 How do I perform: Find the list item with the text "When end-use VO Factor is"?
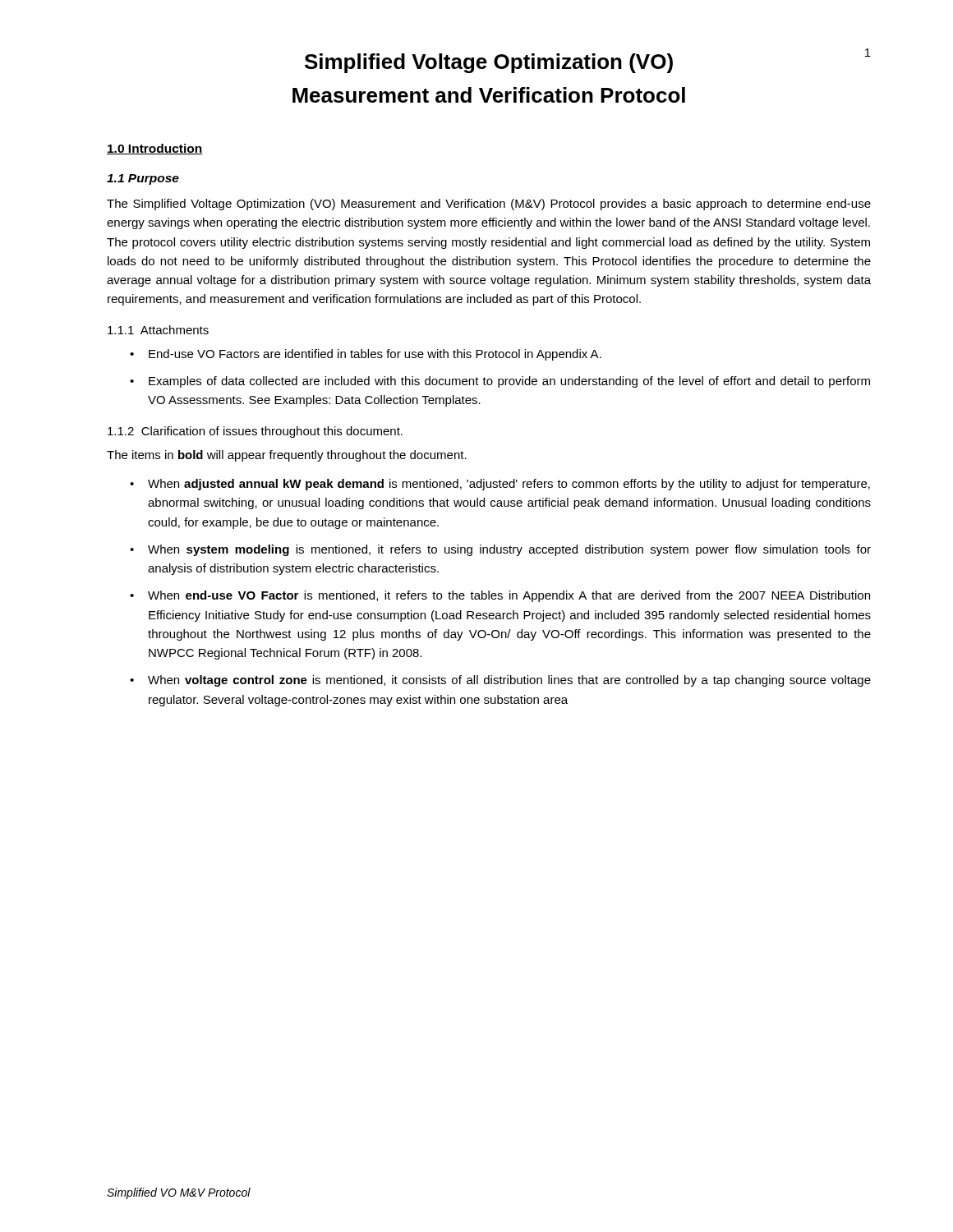509,624
